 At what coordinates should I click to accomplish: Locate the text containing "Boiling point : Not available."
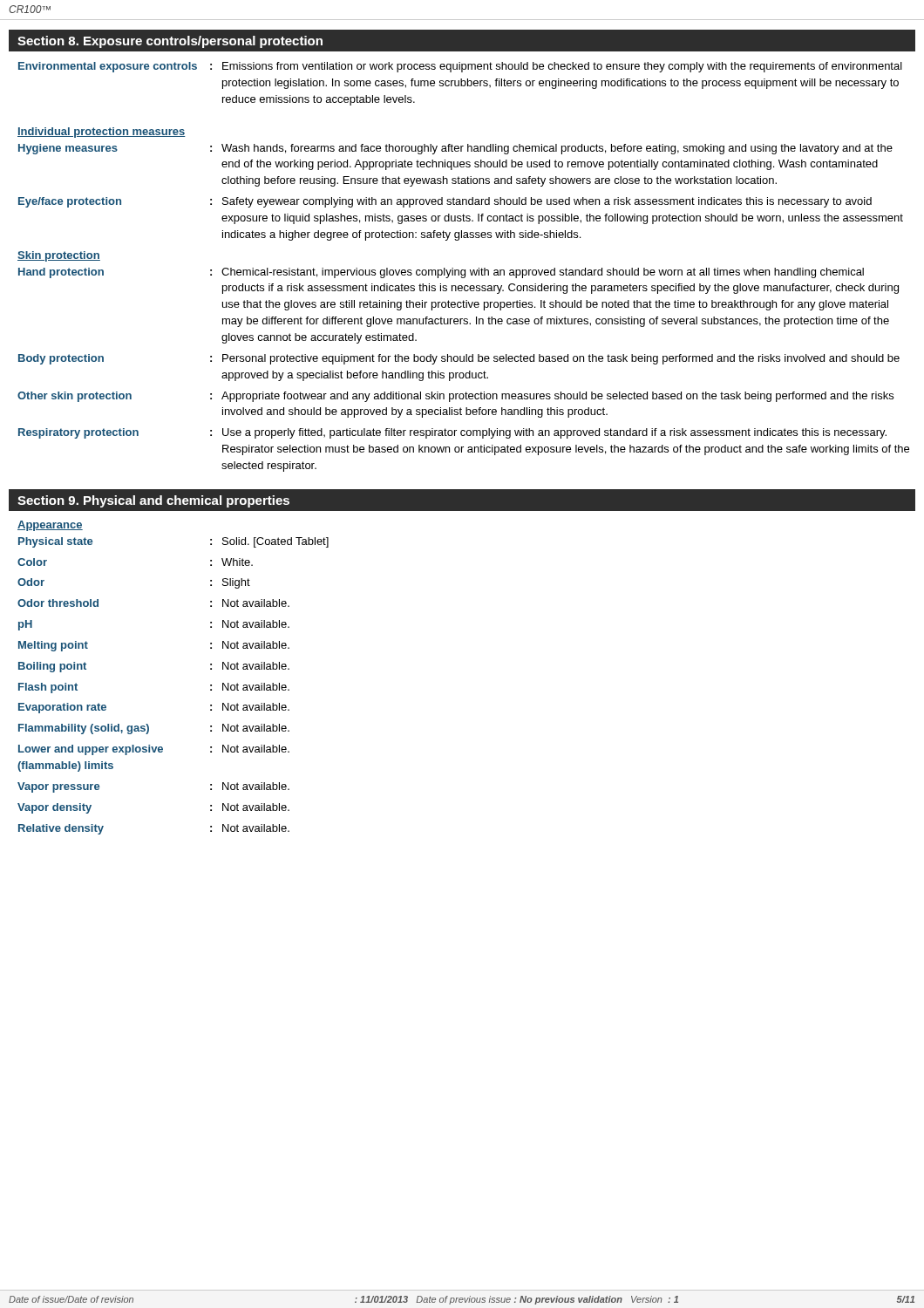[48, 667]
